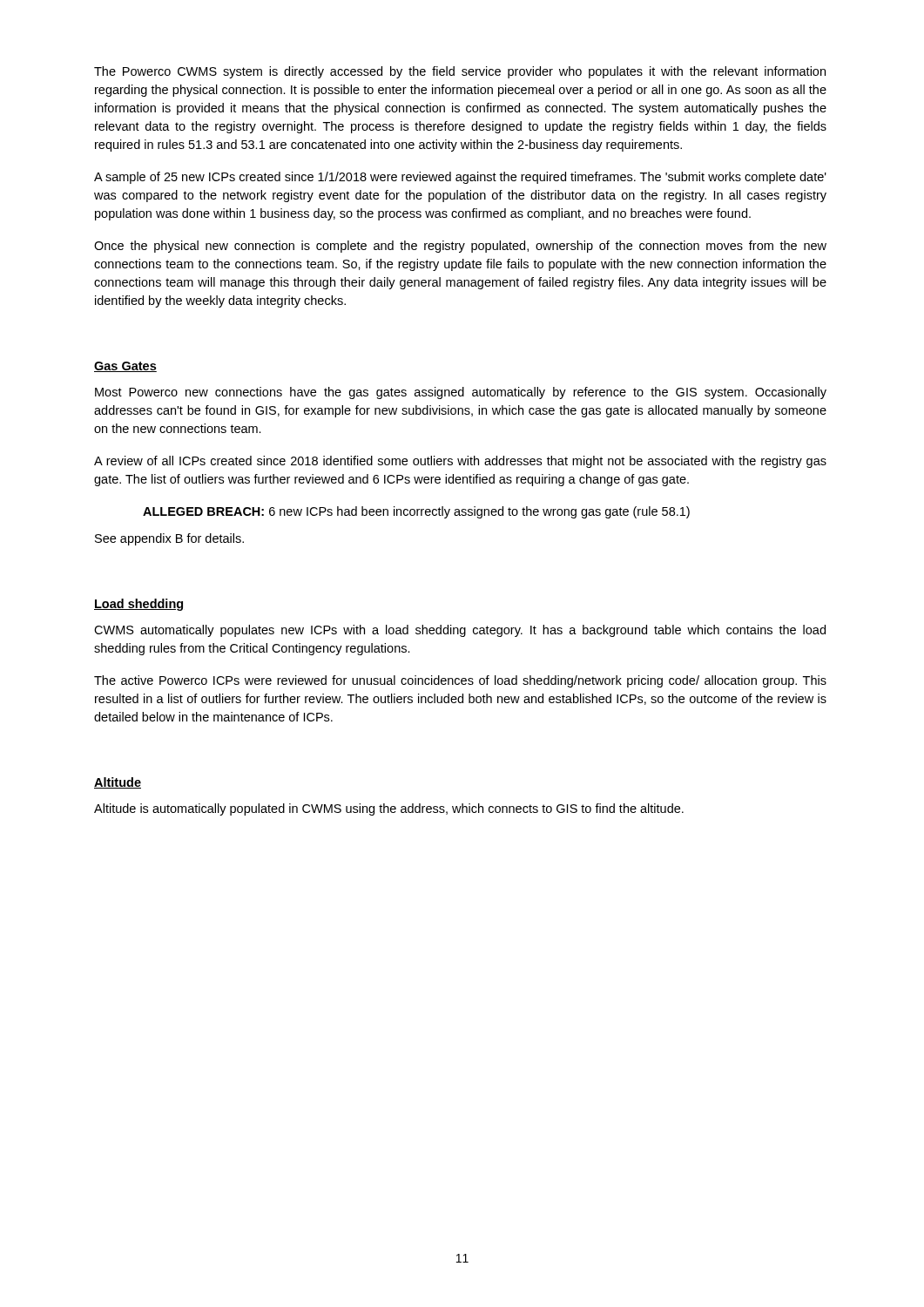
Task: Find the text block that says "Once the physical new connection is complete"
Action: point(460,274)
